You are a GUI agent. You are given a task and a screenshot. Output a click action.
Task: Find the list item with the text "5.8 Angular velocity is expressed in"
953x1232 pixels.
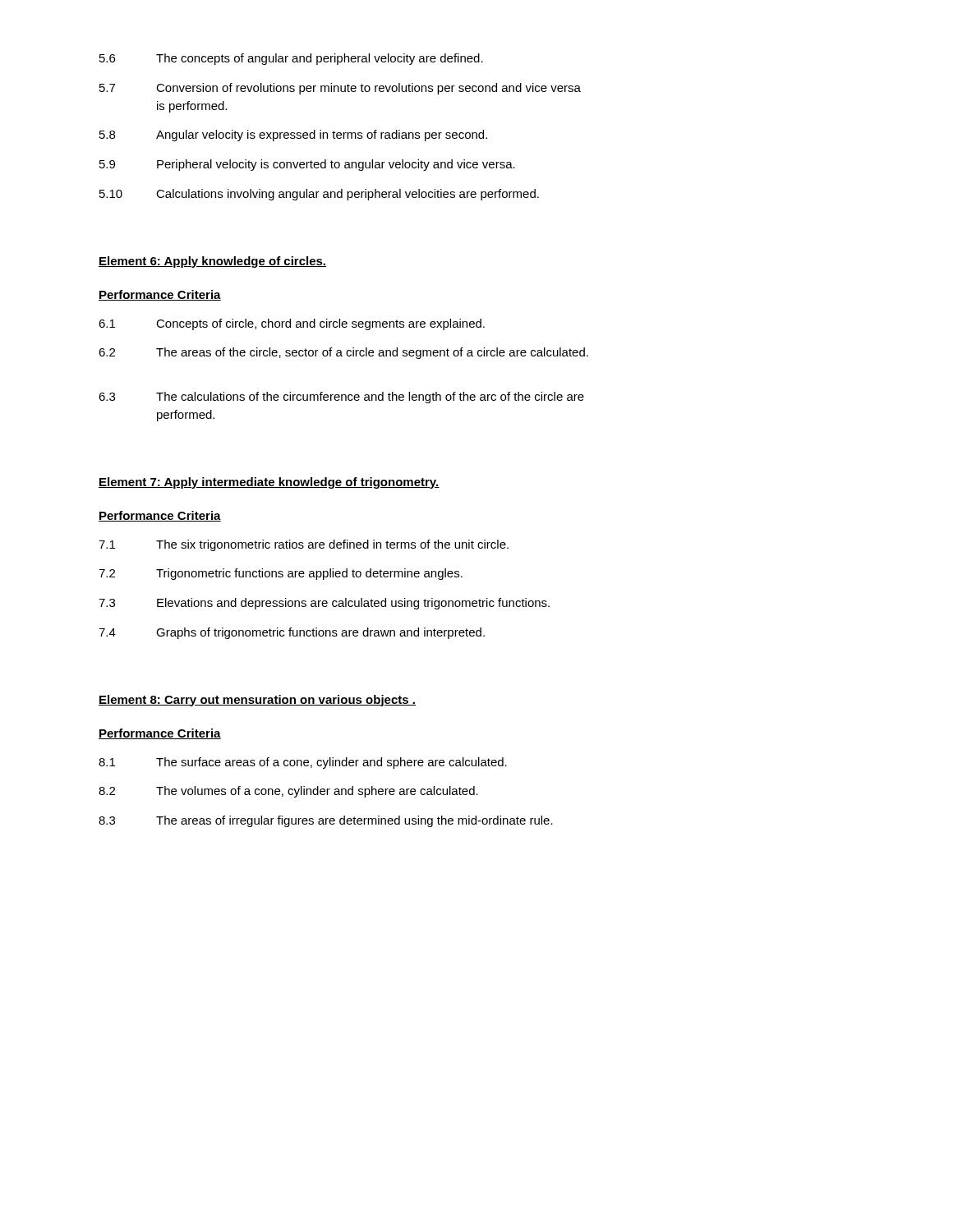(293, 135)
